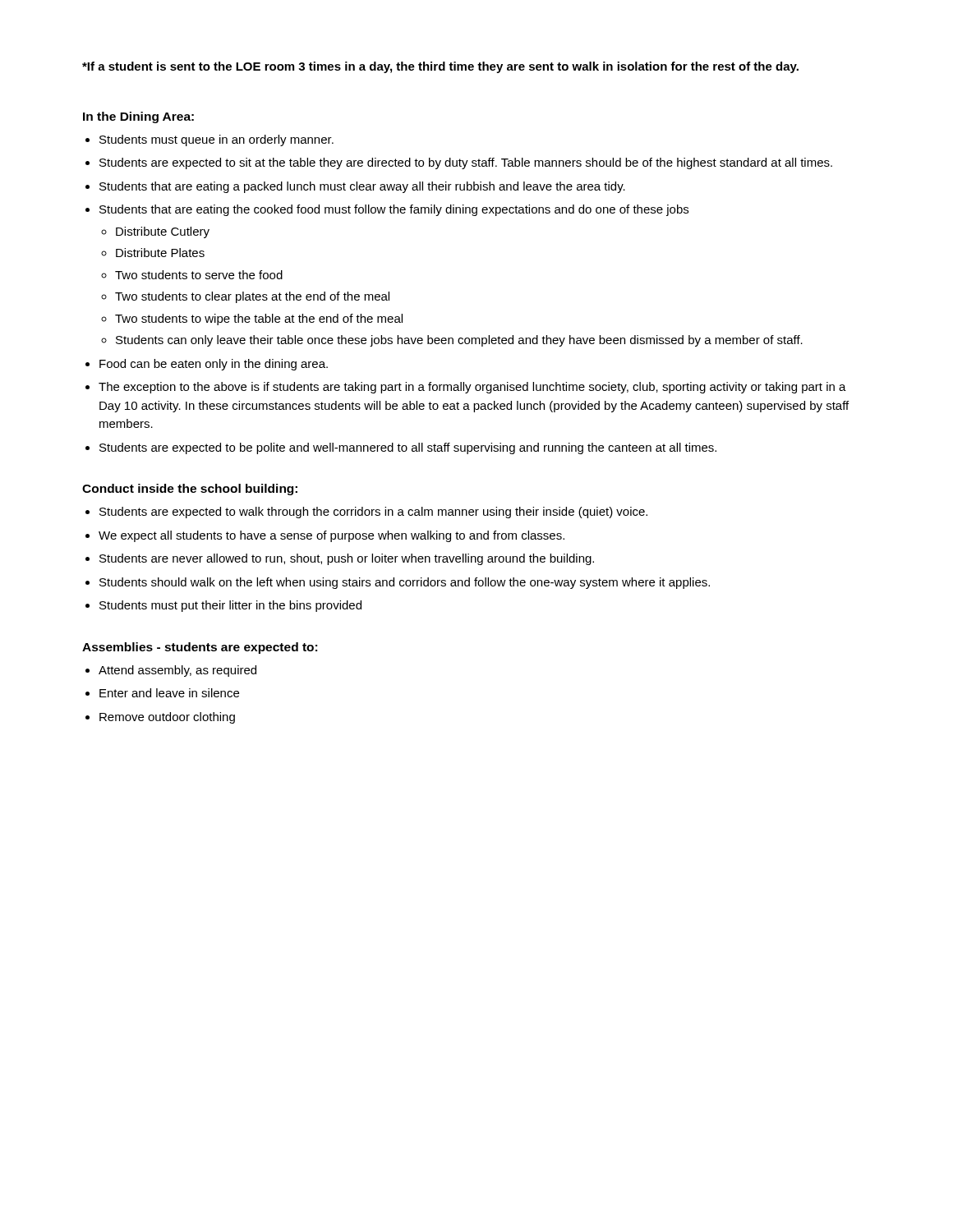Select the region starting "Students that are eating the"
Image resolution: width=953 pixels, height=1232 pixels.
[394, 210]
